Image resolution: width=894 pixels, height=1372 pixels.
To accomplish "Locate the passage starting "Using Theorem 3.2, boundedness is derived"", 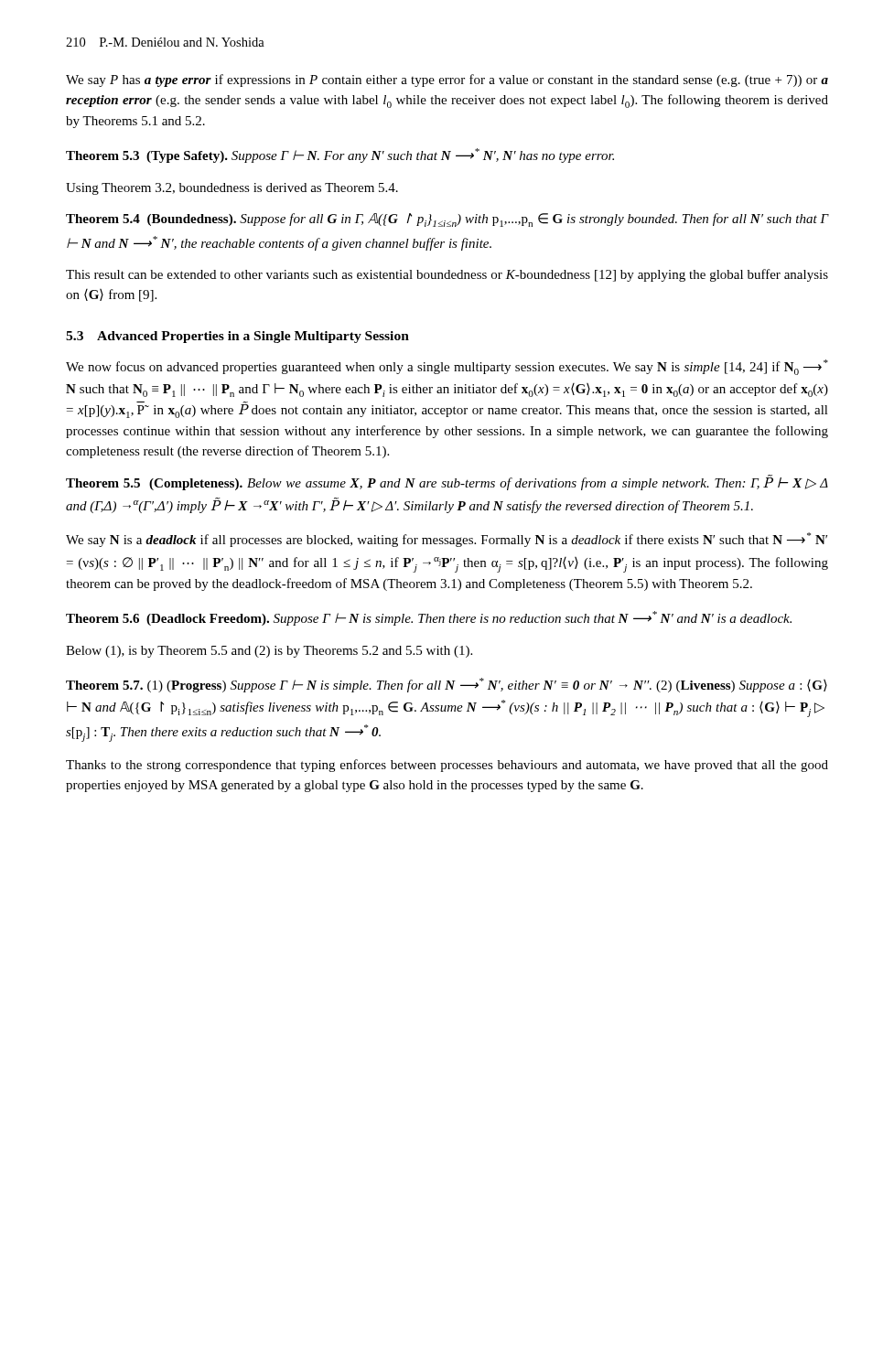I will click(x=232, y=187).
